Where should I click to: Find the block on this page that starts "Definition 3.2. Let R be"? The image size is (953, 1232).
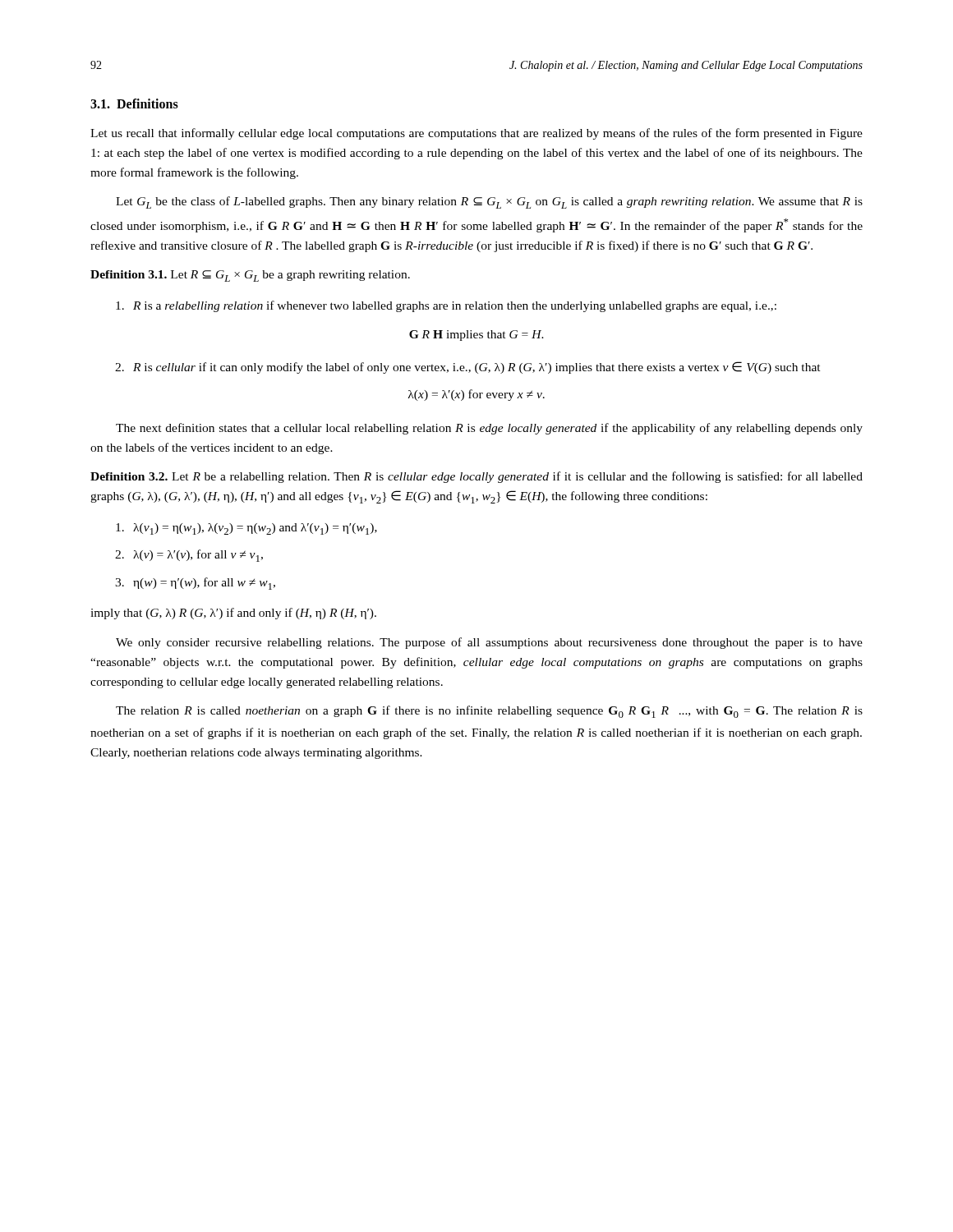click(476, 488)
